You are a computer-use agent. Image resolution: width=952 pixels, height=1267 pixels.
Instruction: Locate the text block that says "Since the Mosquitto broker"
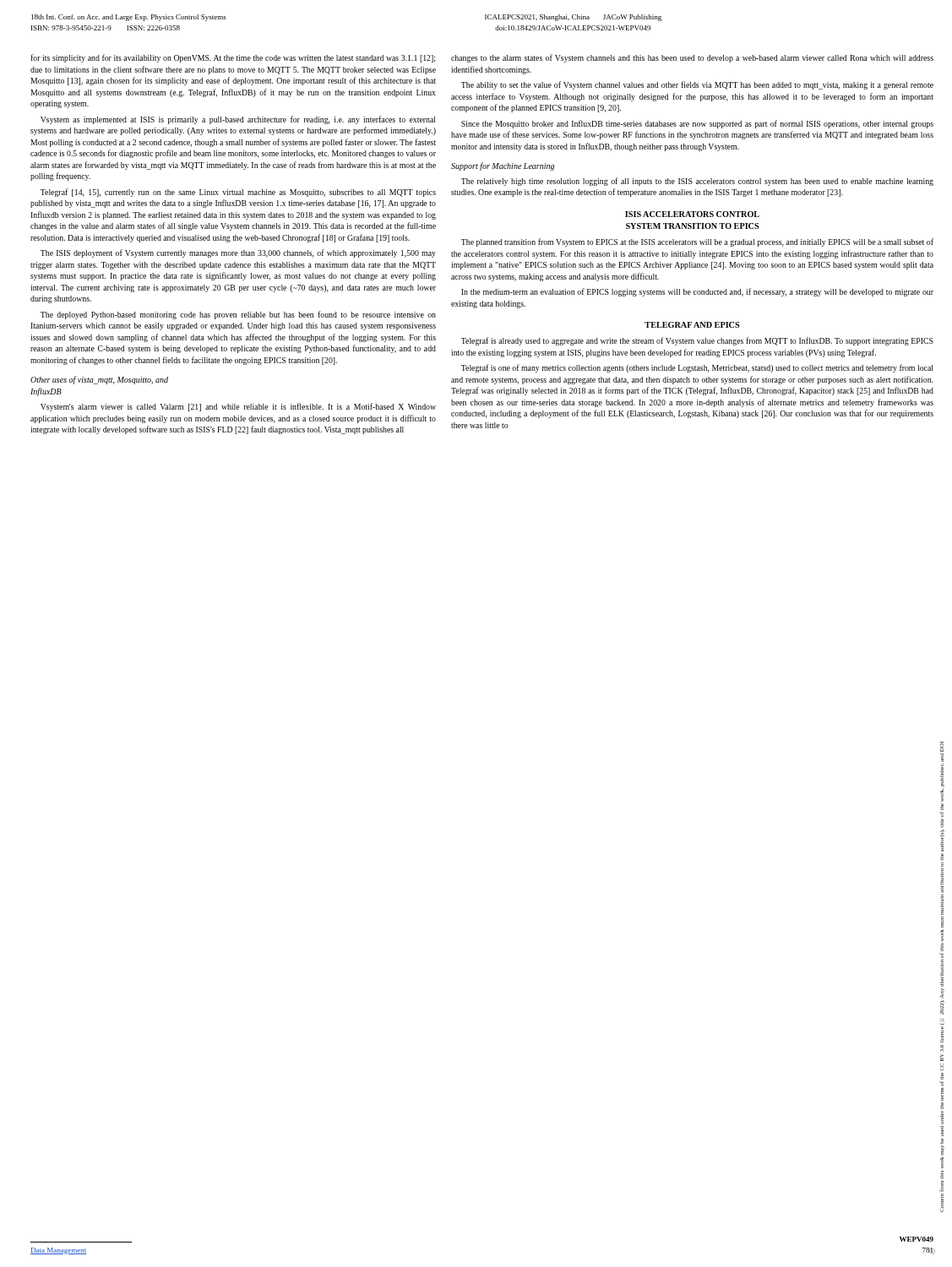tap(692, 135)
